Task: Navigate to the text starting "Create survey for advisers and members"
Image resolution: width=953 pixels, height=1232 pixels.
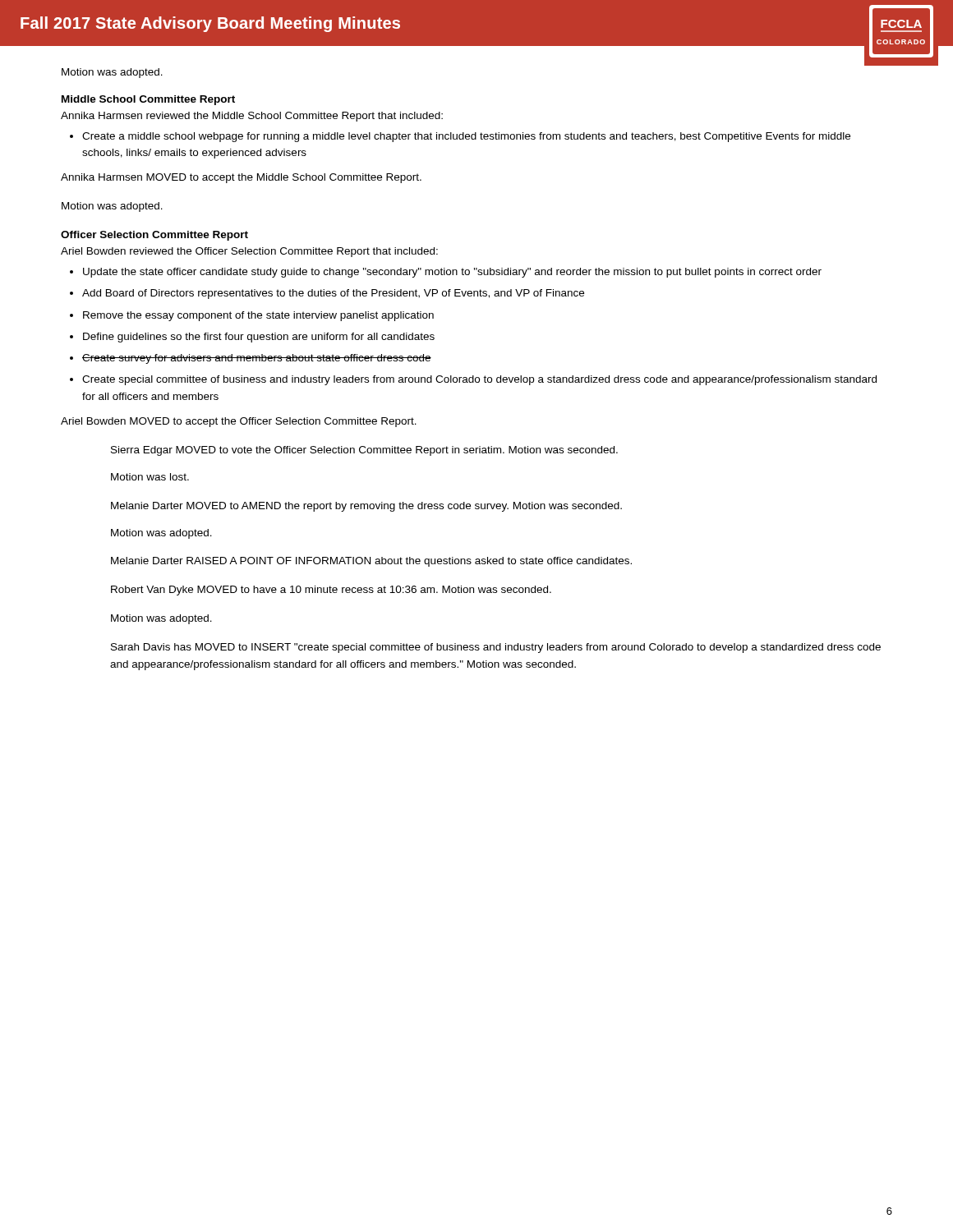Action: coord(256,358)
